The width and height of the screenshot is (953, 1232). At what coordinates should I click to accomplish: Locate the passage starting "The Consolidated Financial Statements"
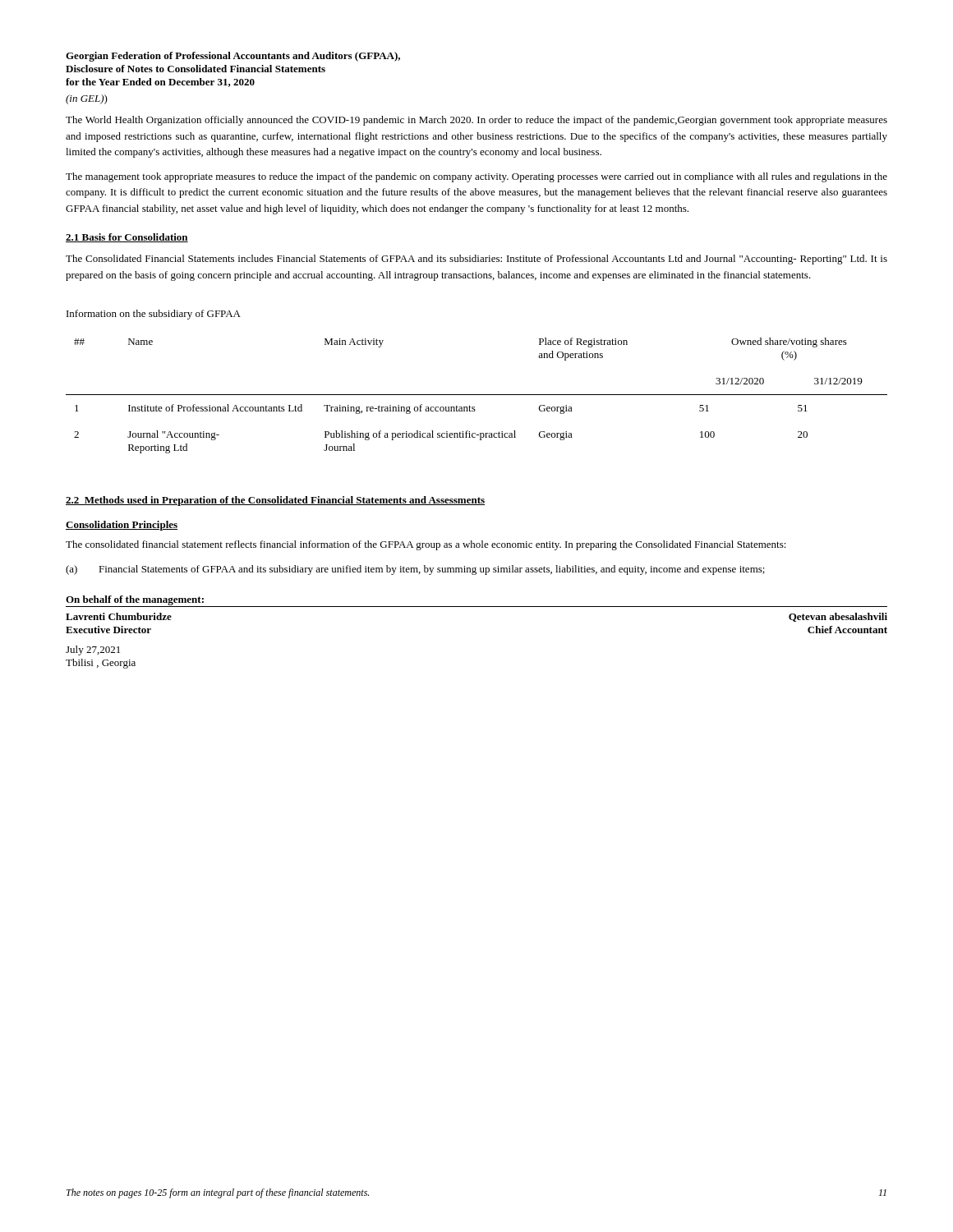(476, 266)
